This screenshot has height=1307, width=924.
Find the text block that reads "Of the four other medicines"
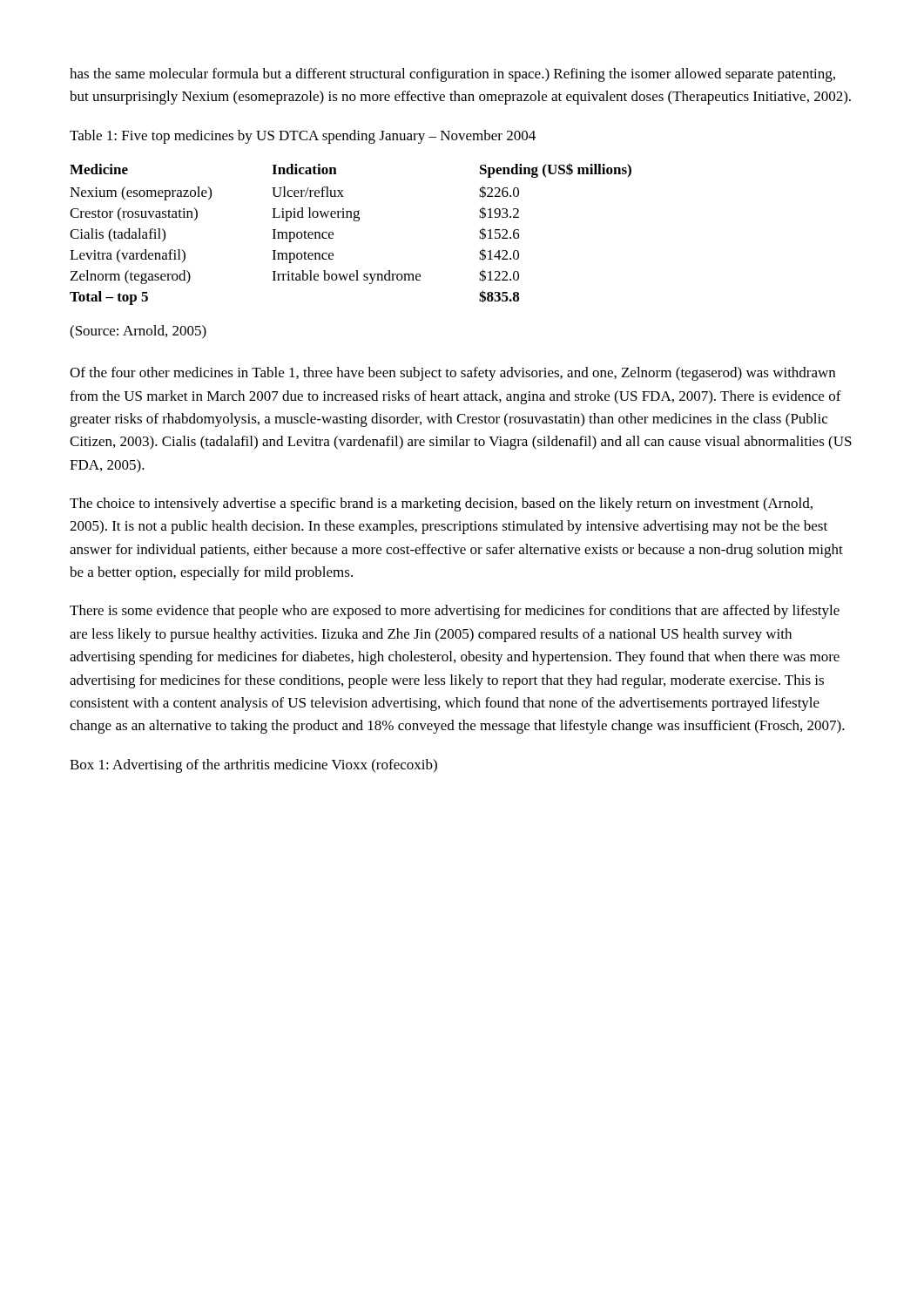point(461,419)
